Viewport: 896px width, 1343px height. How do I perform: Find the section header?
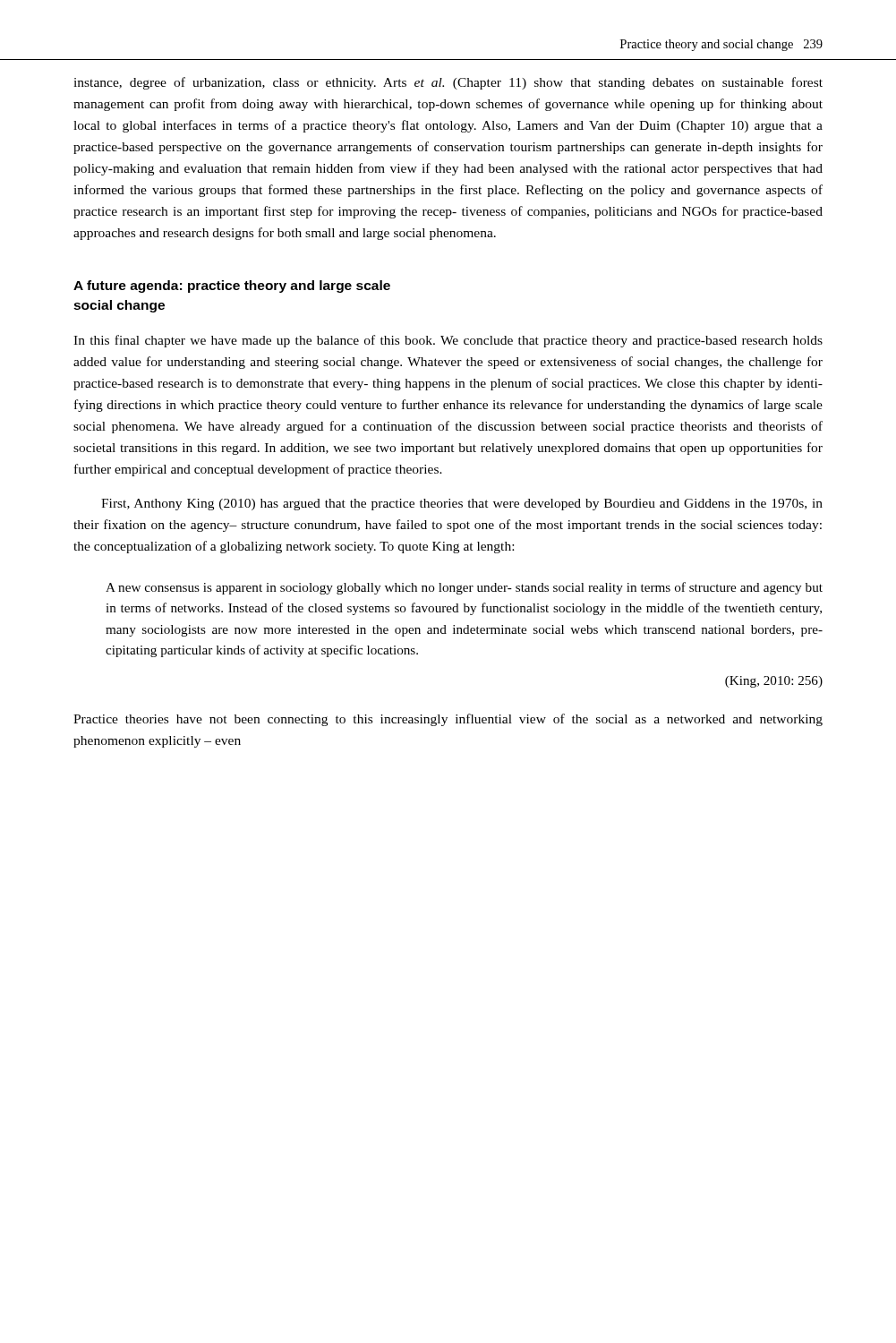[x=232, y=295]
